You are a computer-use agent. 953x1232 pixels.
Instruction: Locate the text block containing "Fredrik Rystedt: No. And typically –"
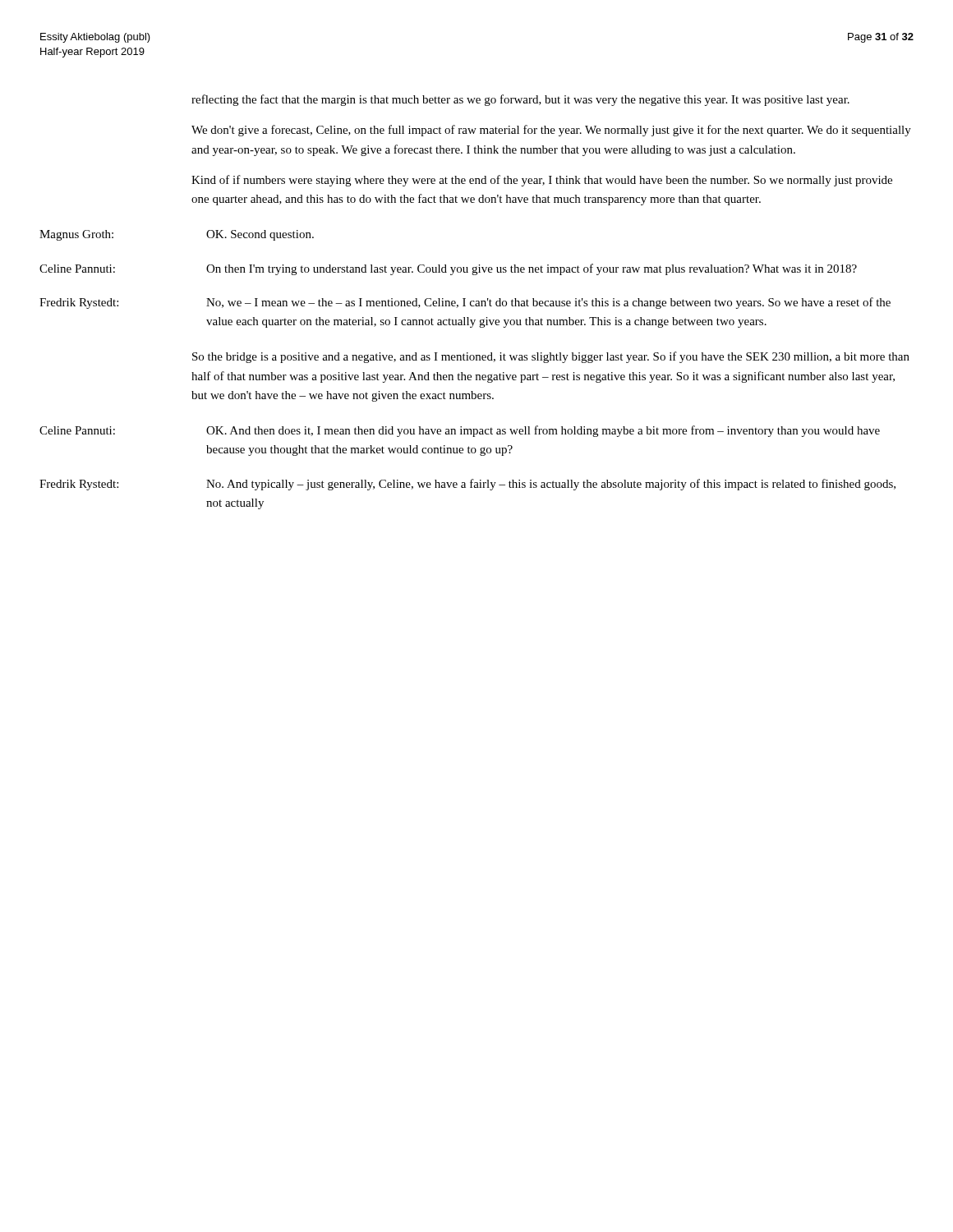[x=476, y=493]
